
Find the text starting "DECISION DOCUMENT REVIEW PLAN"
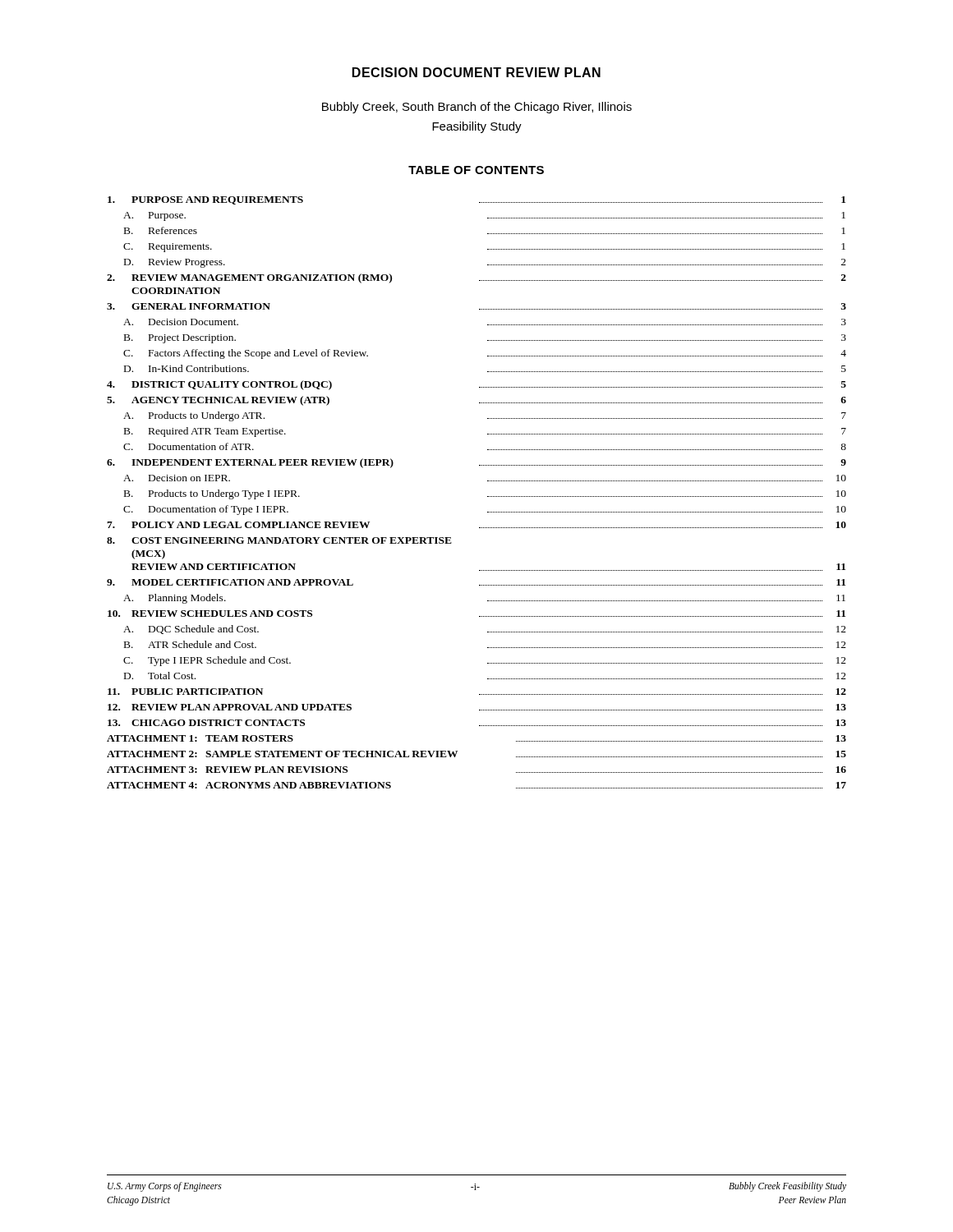[476, 73]
